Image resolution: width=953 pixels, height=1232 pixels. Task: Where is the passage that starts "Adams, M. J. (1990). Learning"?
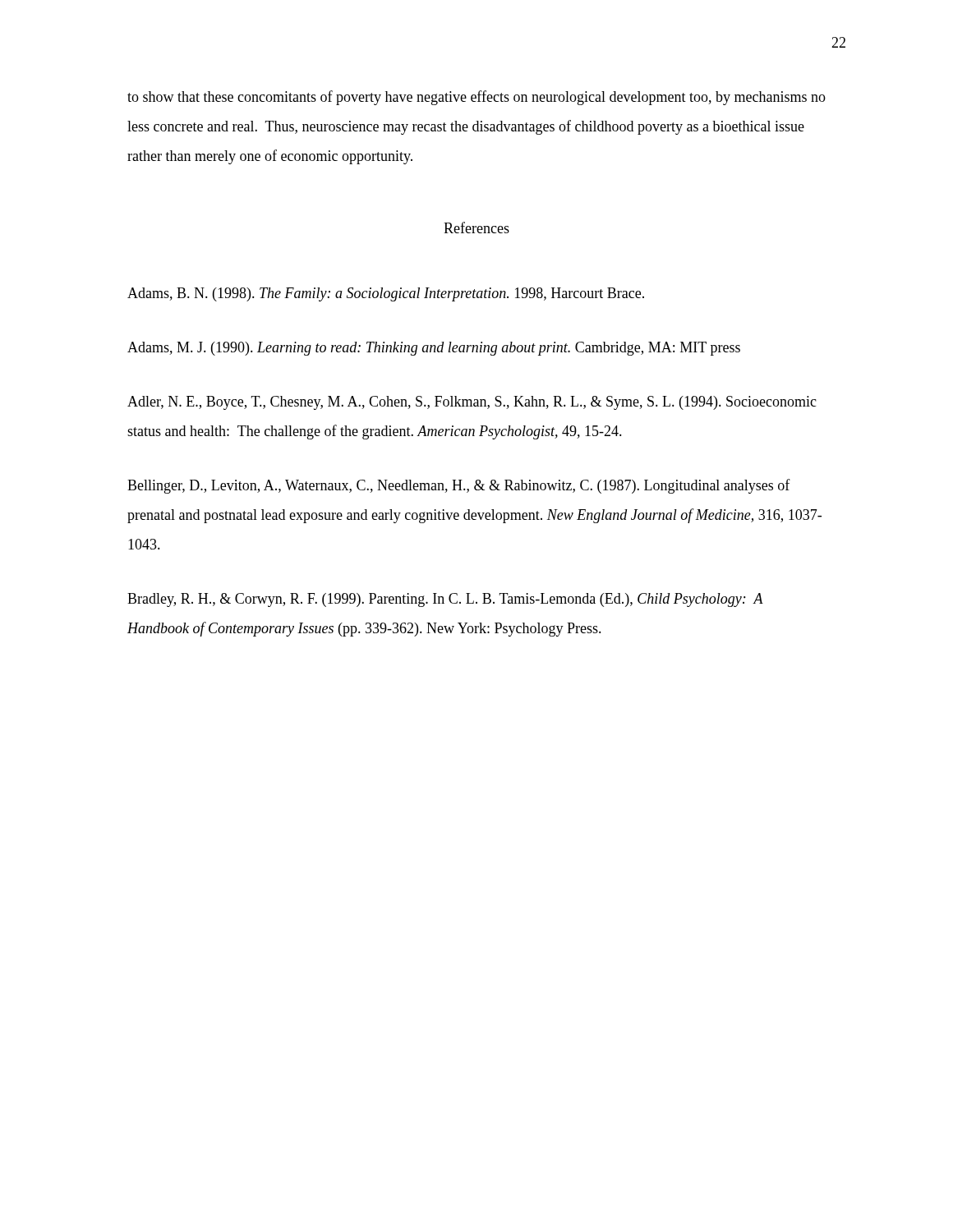click(x=434, y=347)
